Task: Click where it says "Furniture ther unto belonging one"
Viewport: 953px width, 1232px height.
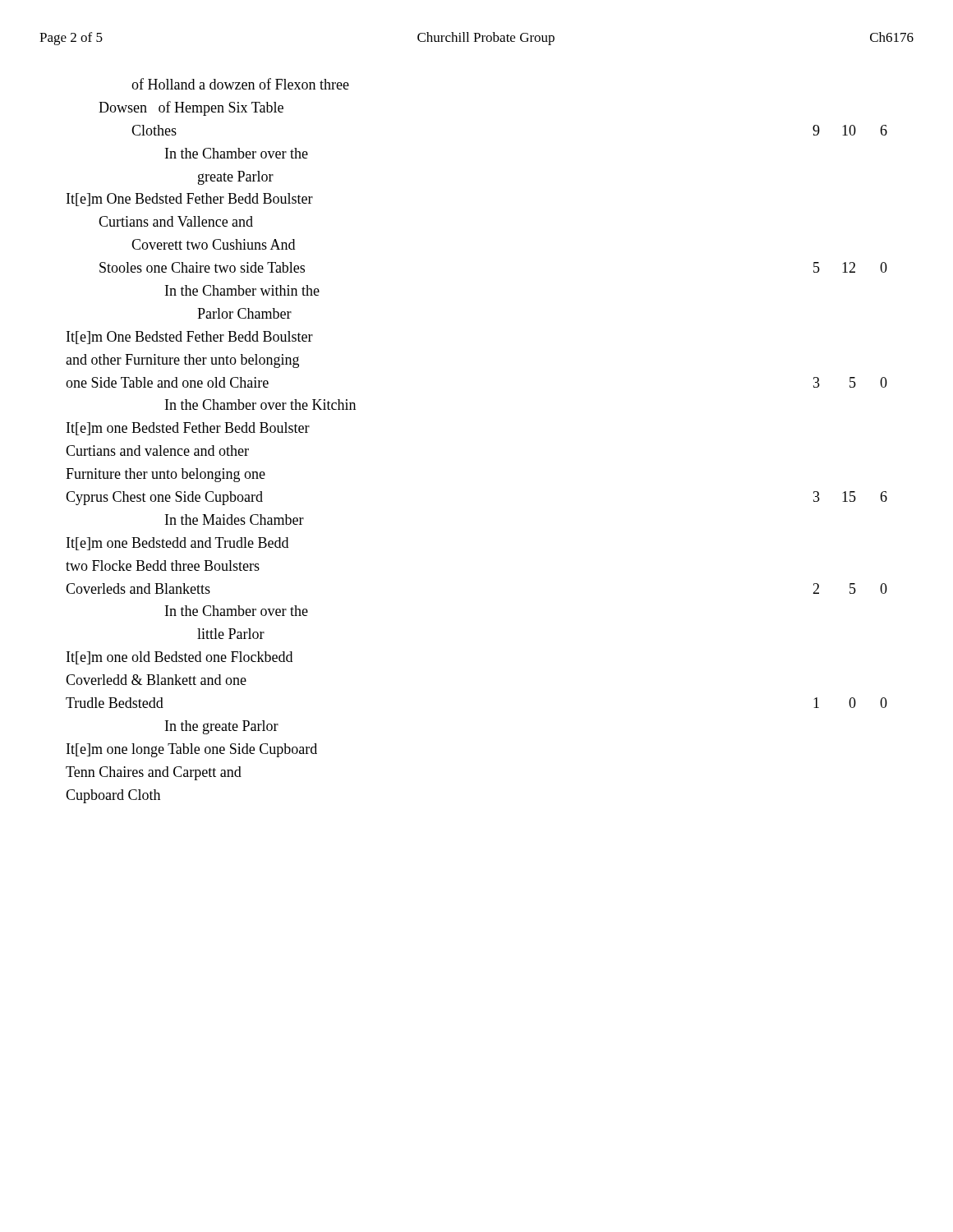Action: point(166,475)
